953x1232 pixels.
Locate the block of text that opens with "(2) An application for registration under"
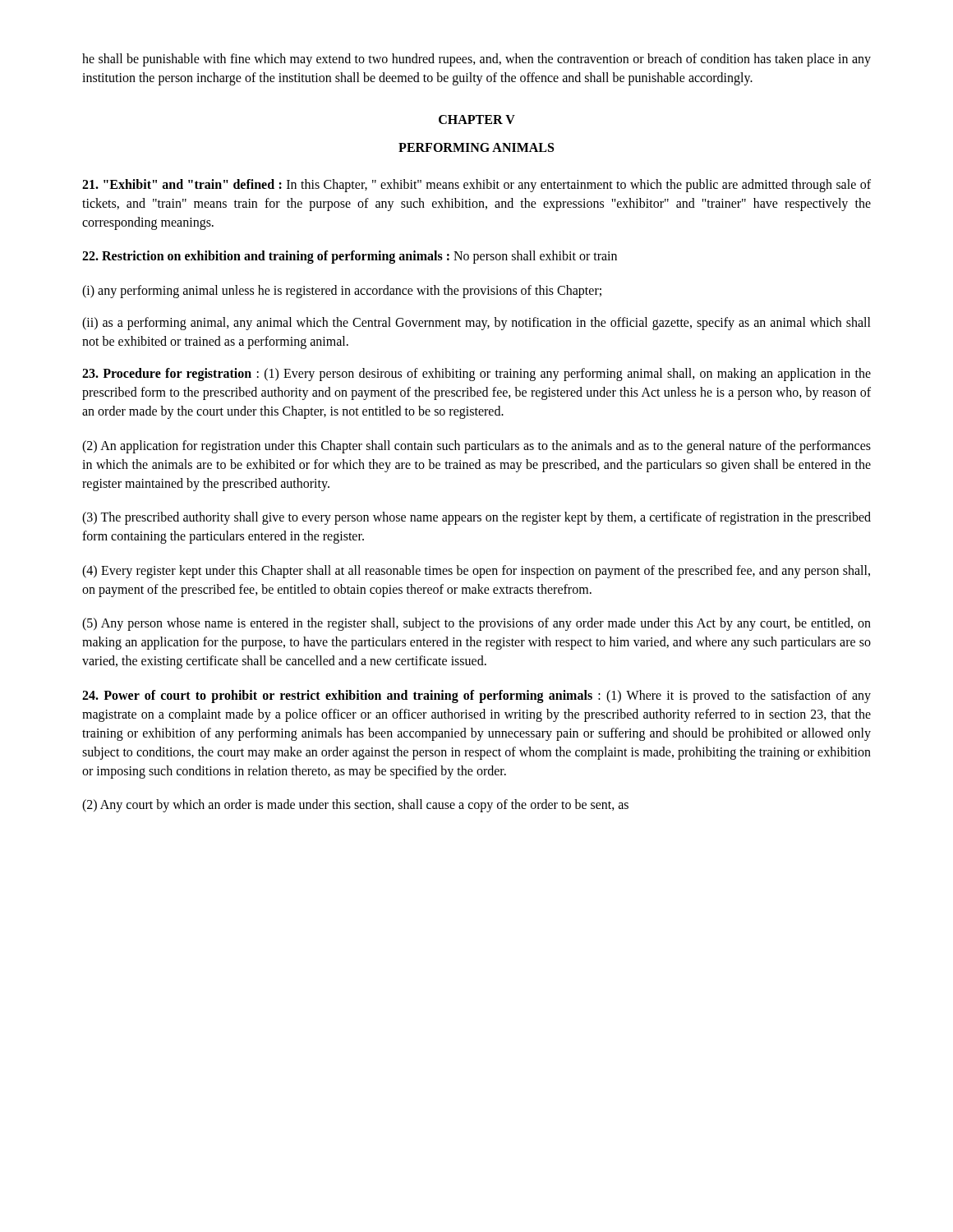[476, 464]
